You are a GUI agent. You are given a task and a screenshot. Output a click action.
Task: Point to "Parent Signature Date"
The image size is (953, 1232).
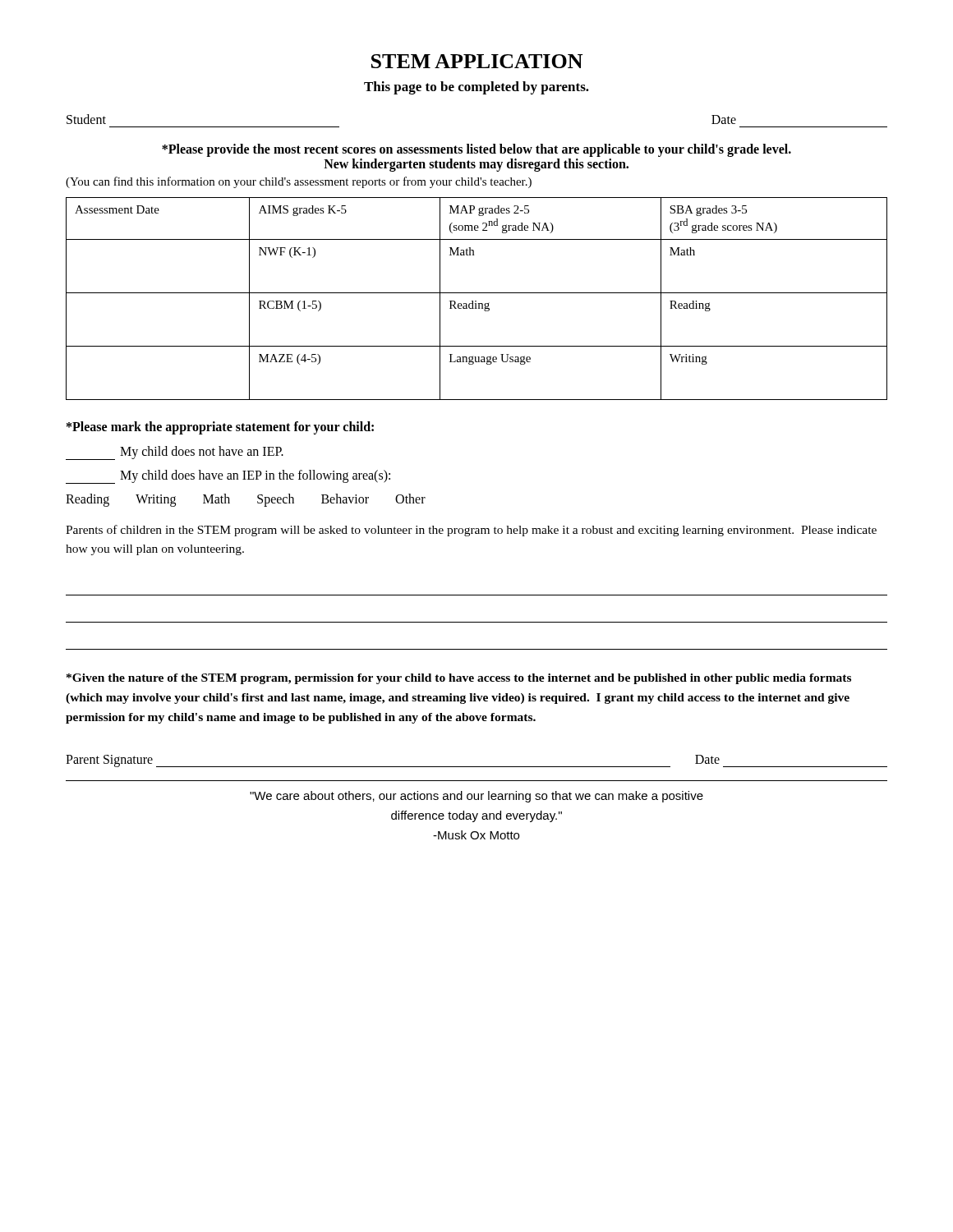[476, 758]
